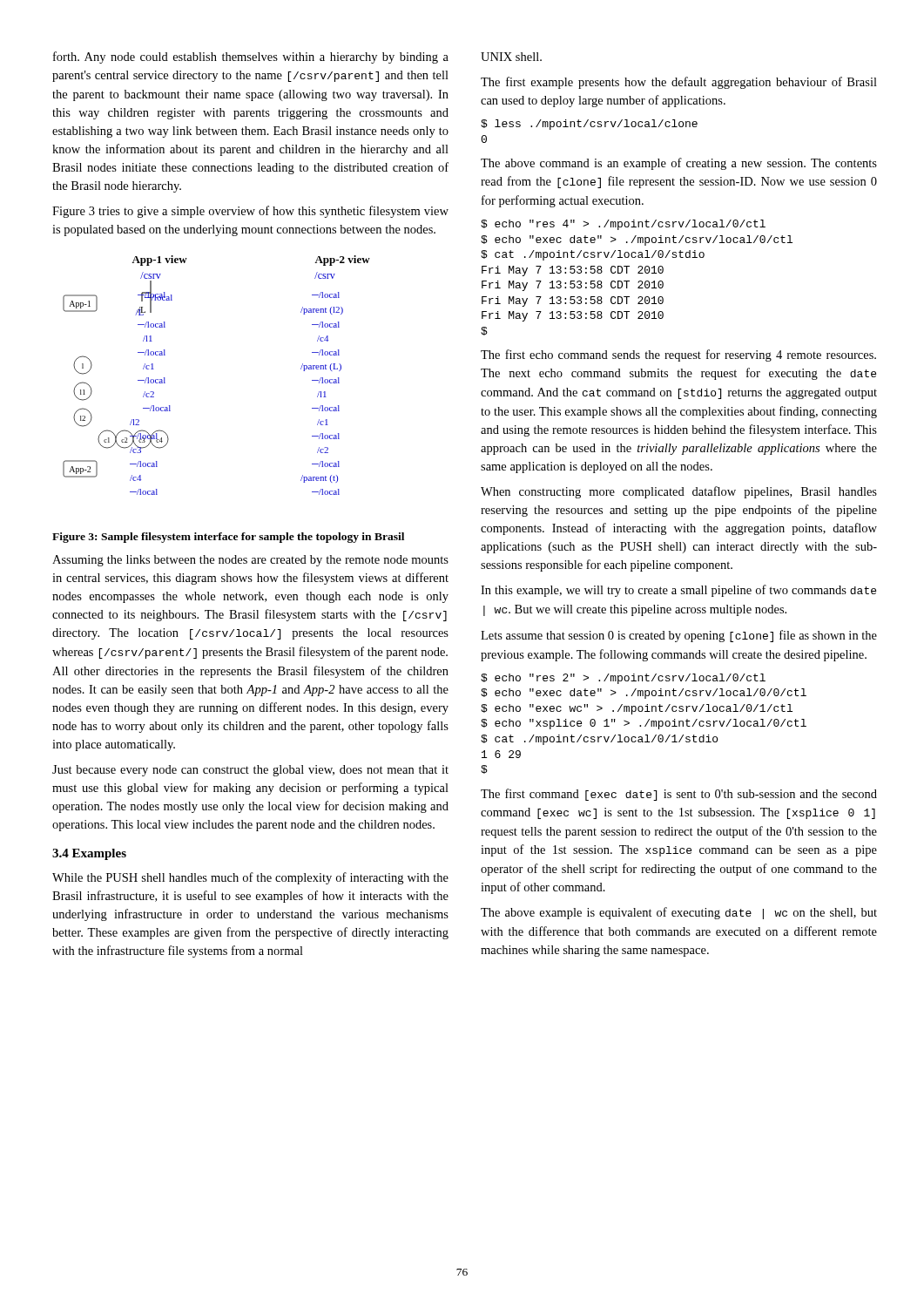Navigate to the text starting "While the PUSH shell handles much"
Viewport: 924px width, 1307px height.
250,915
